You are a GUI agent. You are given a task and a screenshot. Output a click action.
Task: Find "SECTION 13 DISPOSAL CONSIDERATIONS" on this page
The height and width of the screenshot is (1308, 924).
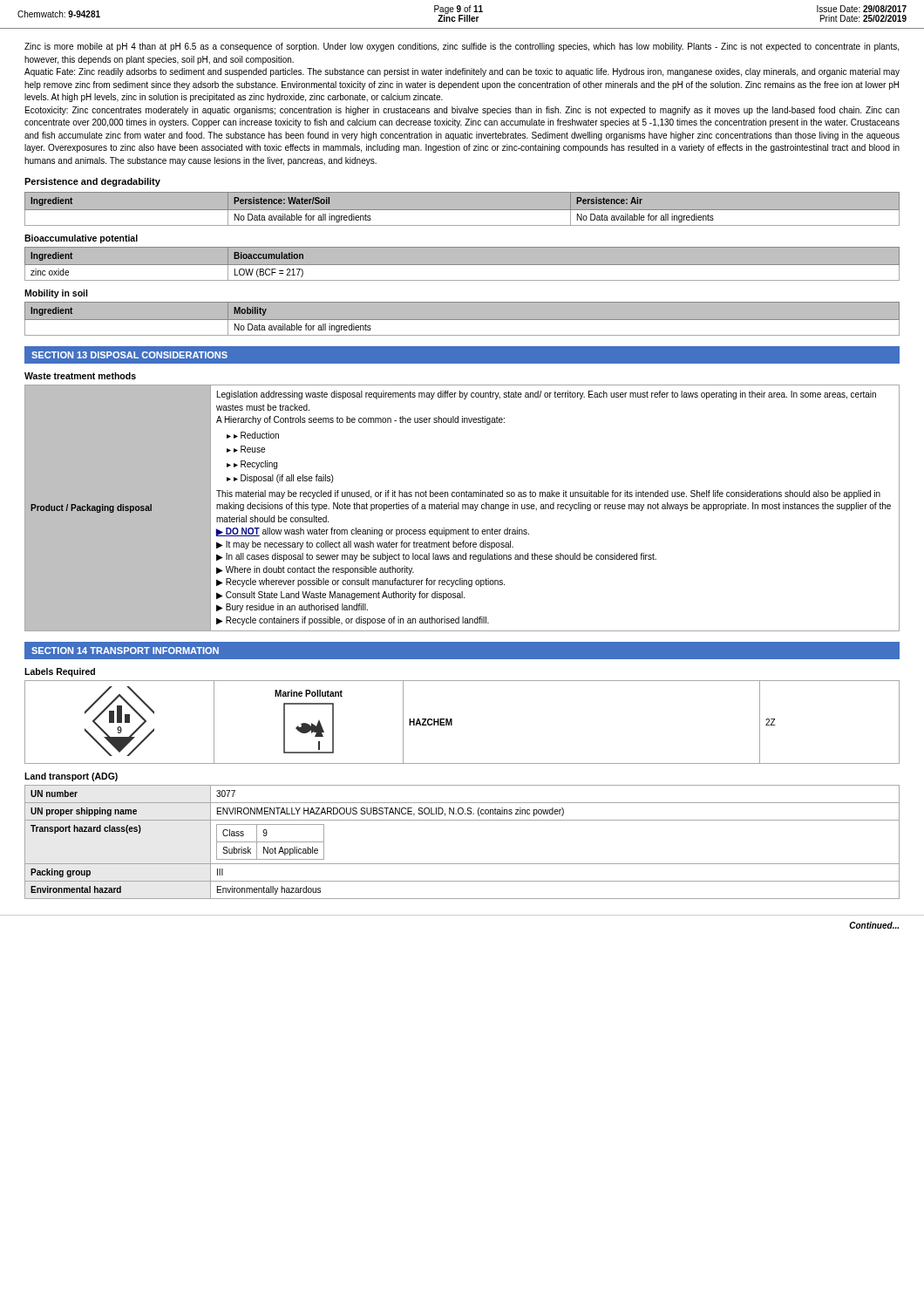point(130,355)
